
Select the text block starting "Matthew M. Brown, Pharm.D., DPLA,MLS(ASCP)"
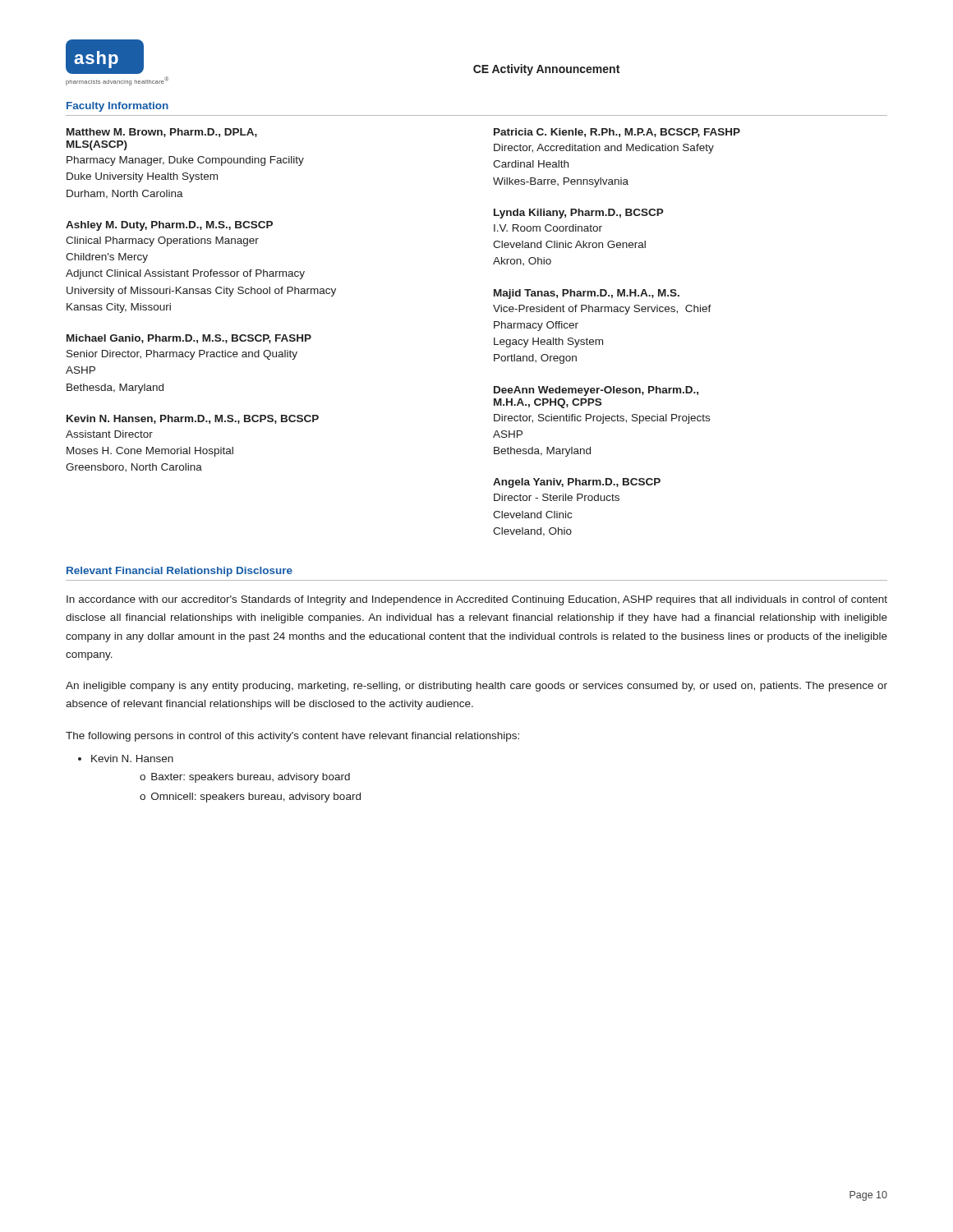coord(263,164)
